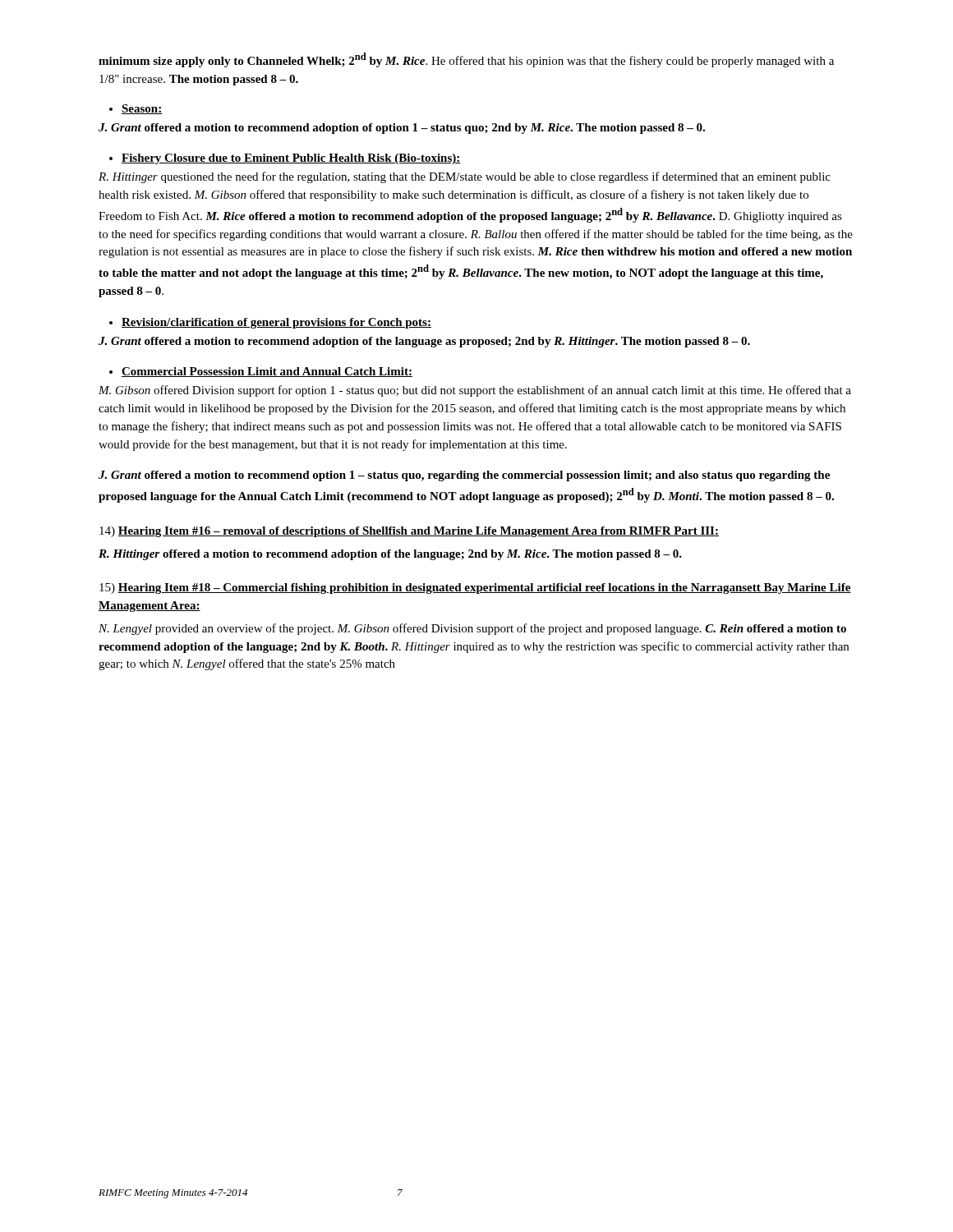Click the passage that begins "Commercial Possession Limit"
The height and width of the screenshot is (1232, 953).
(261, 372)
